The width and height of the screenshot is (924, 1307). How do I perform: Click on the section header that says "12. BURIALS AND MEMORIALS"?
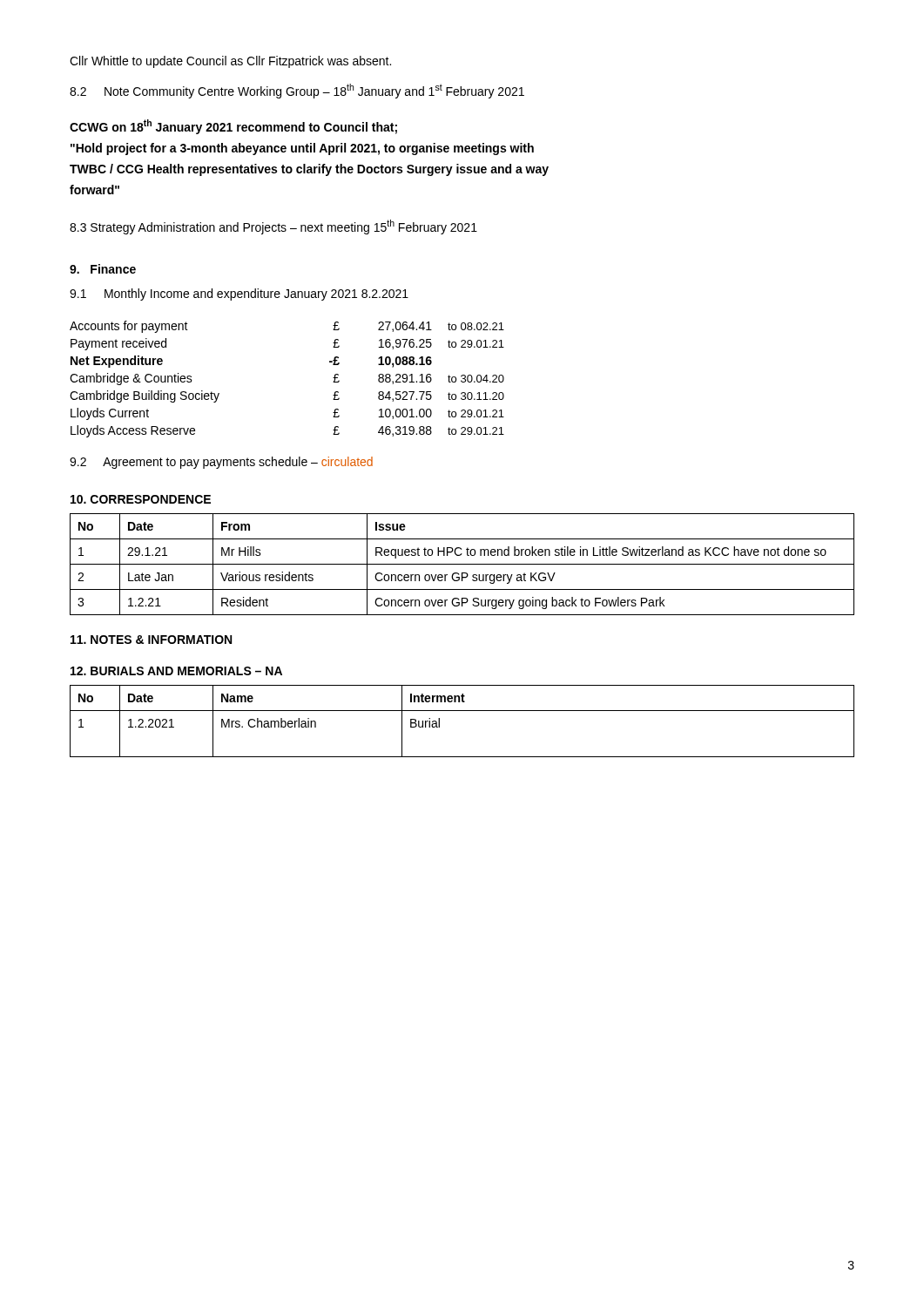click(176, 671)
